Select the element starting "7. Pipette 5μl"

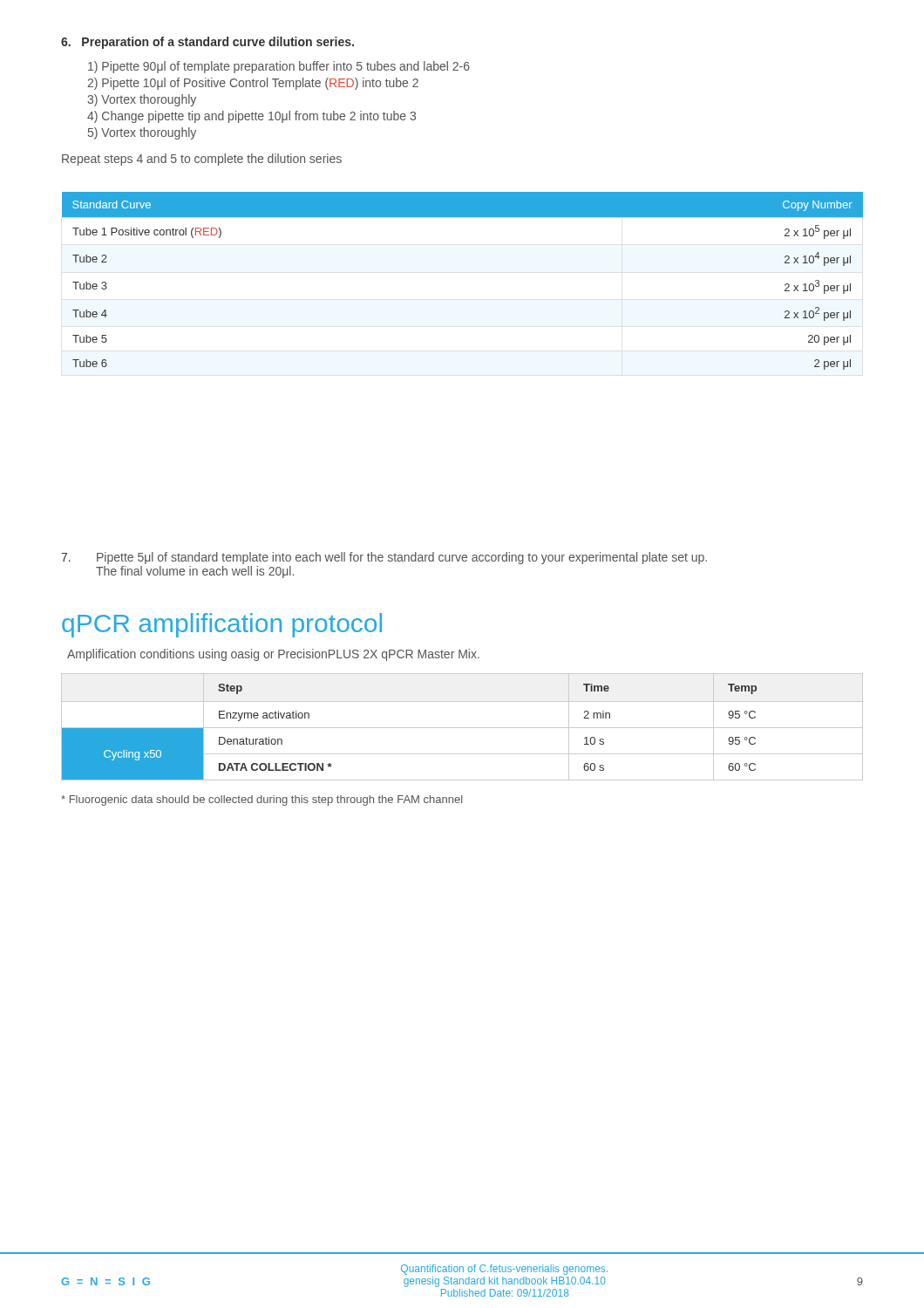pos(385,564)
